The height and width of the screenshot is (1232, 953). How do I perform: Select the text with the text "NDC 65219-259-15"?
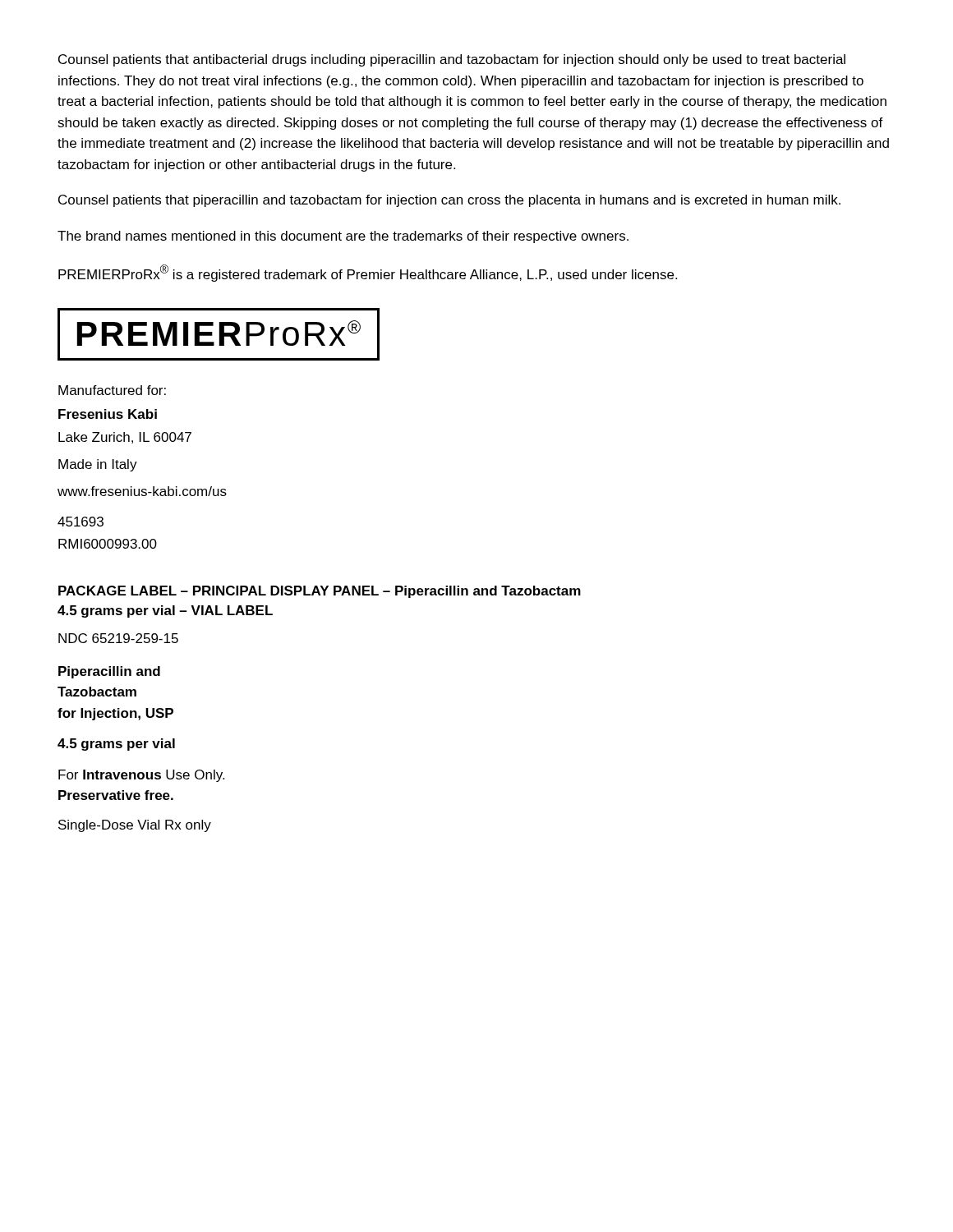point(118,639)
